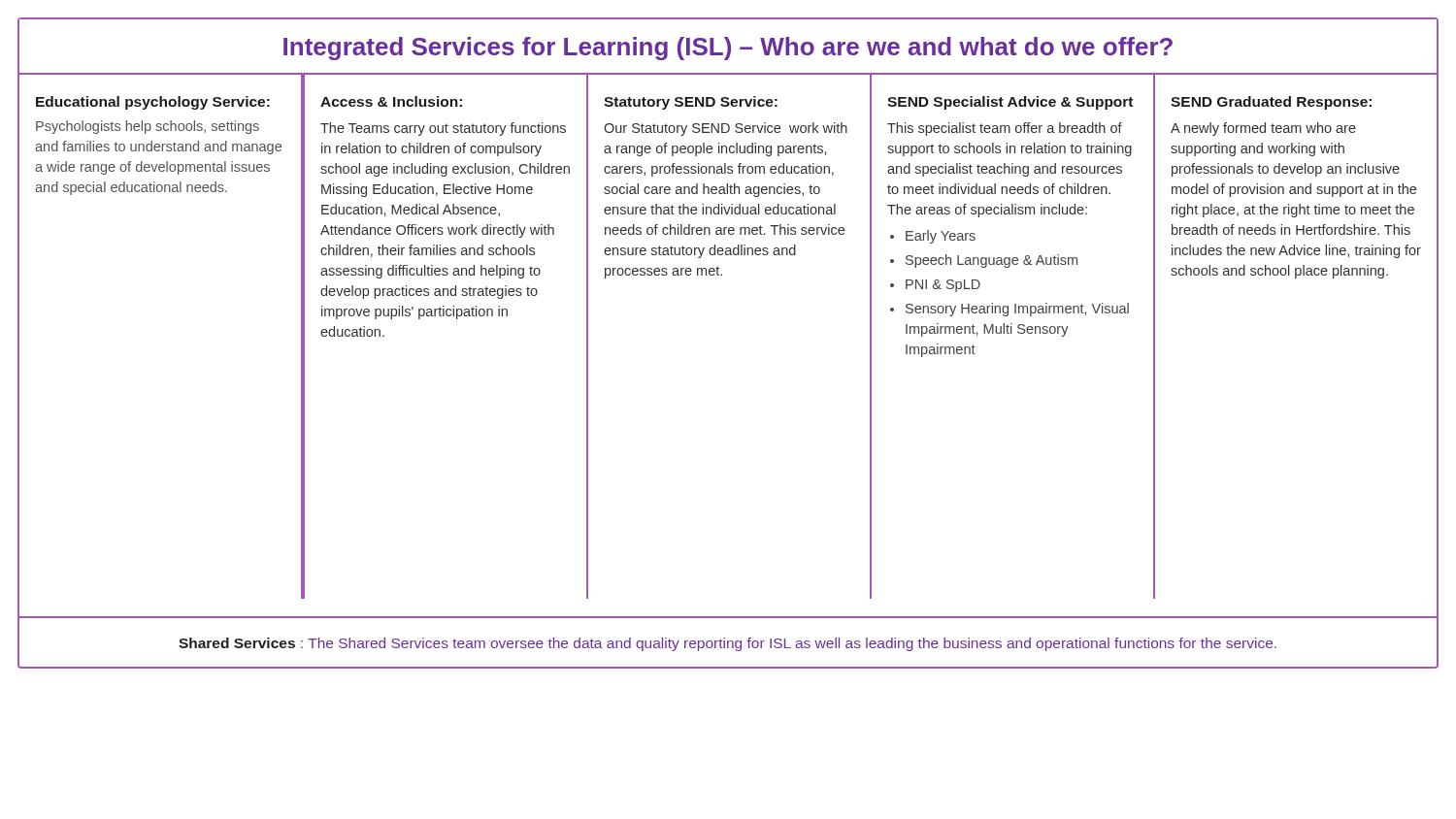The height and width of the screenshot is (819, 1456).
Task: Point to the block beginning "Educational psychology Service:"
Action: coord(160,145)
